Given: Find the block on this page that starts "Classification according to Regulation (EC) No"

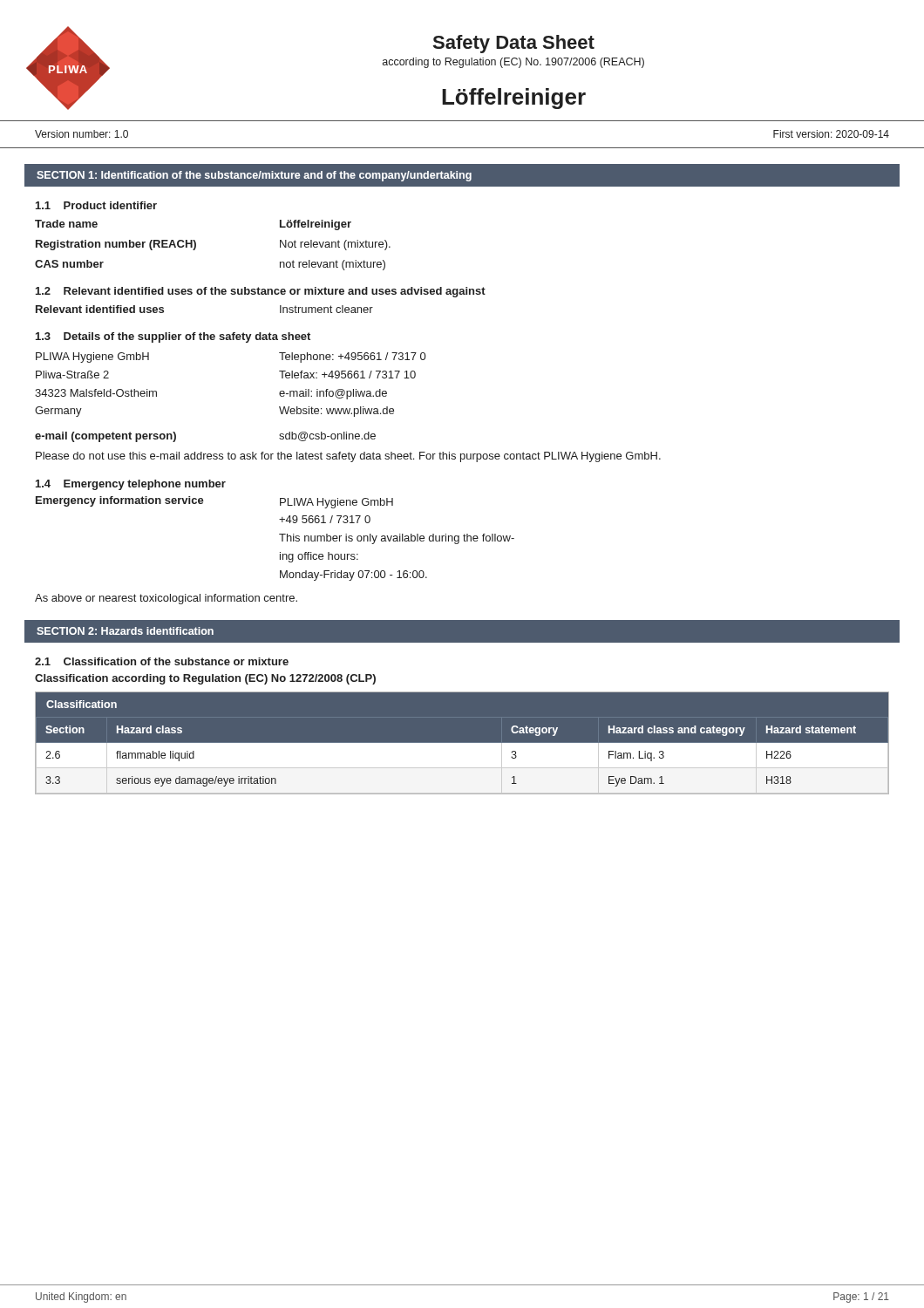Looking at the screenshot, I should click(x=205, y=678).
